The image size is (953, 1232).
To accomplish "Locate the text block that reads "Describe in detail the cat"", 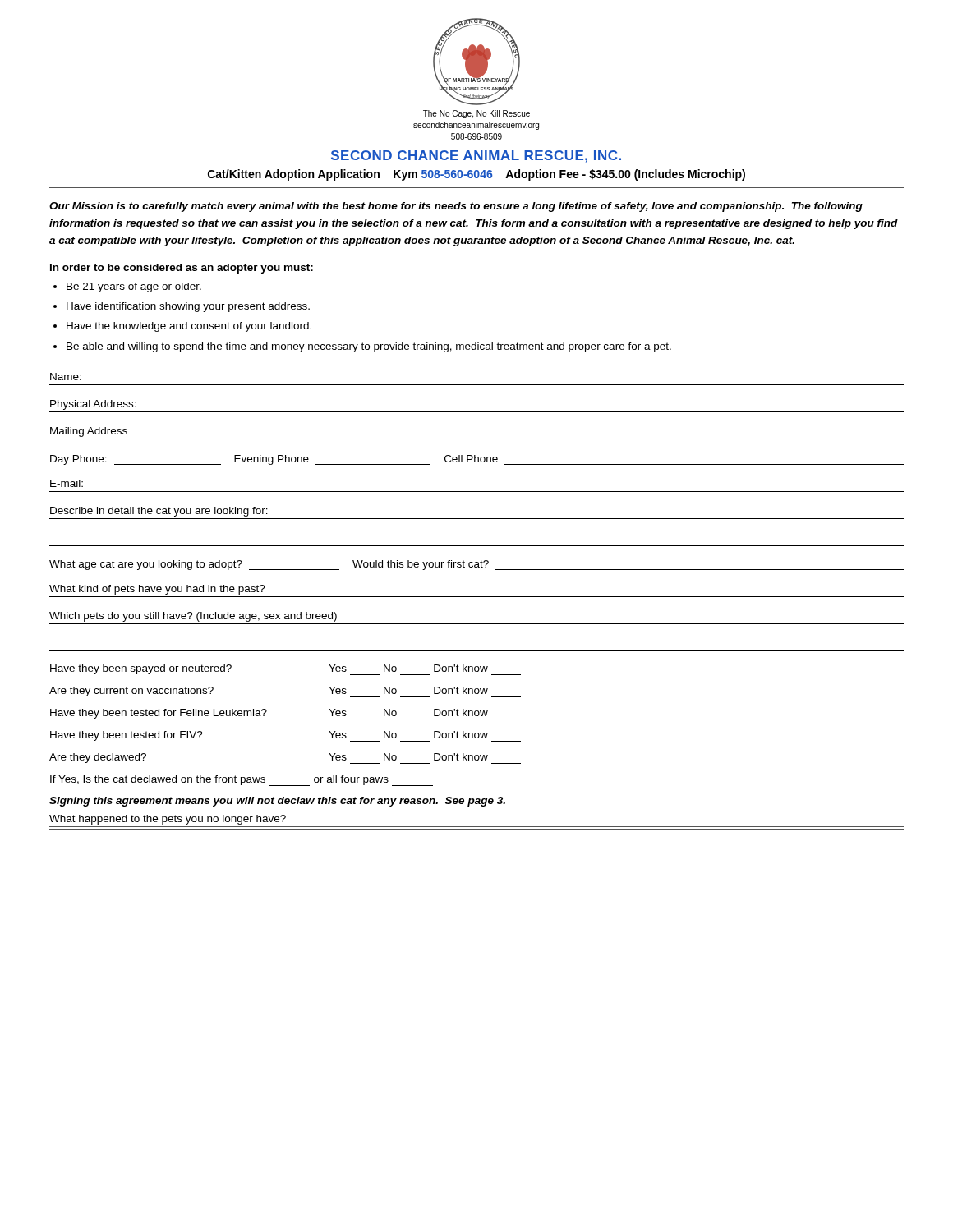I will click(x=476, y=510).
